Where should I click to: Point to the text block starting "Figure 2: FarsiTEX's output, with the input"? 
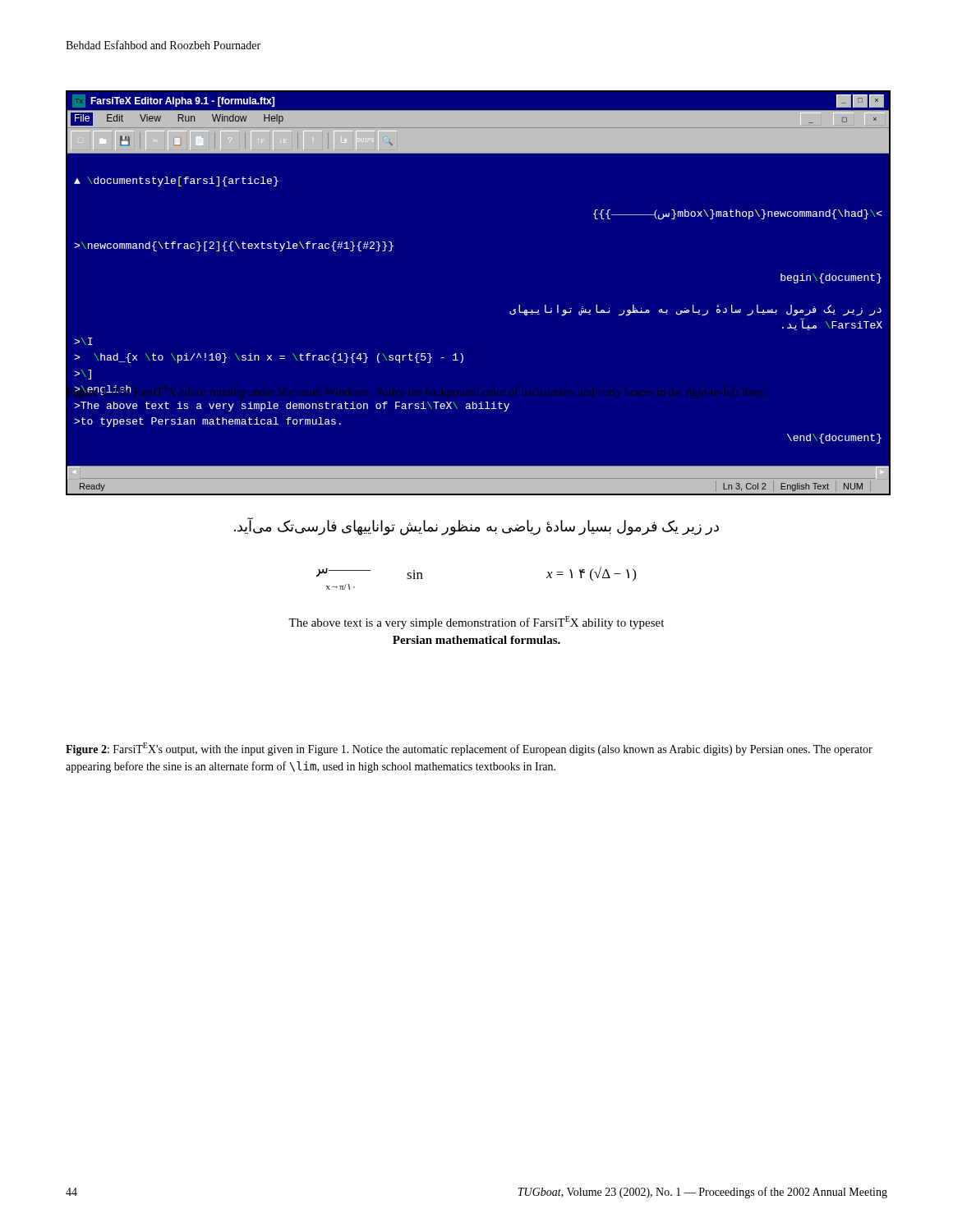click(x=469, y=757)
